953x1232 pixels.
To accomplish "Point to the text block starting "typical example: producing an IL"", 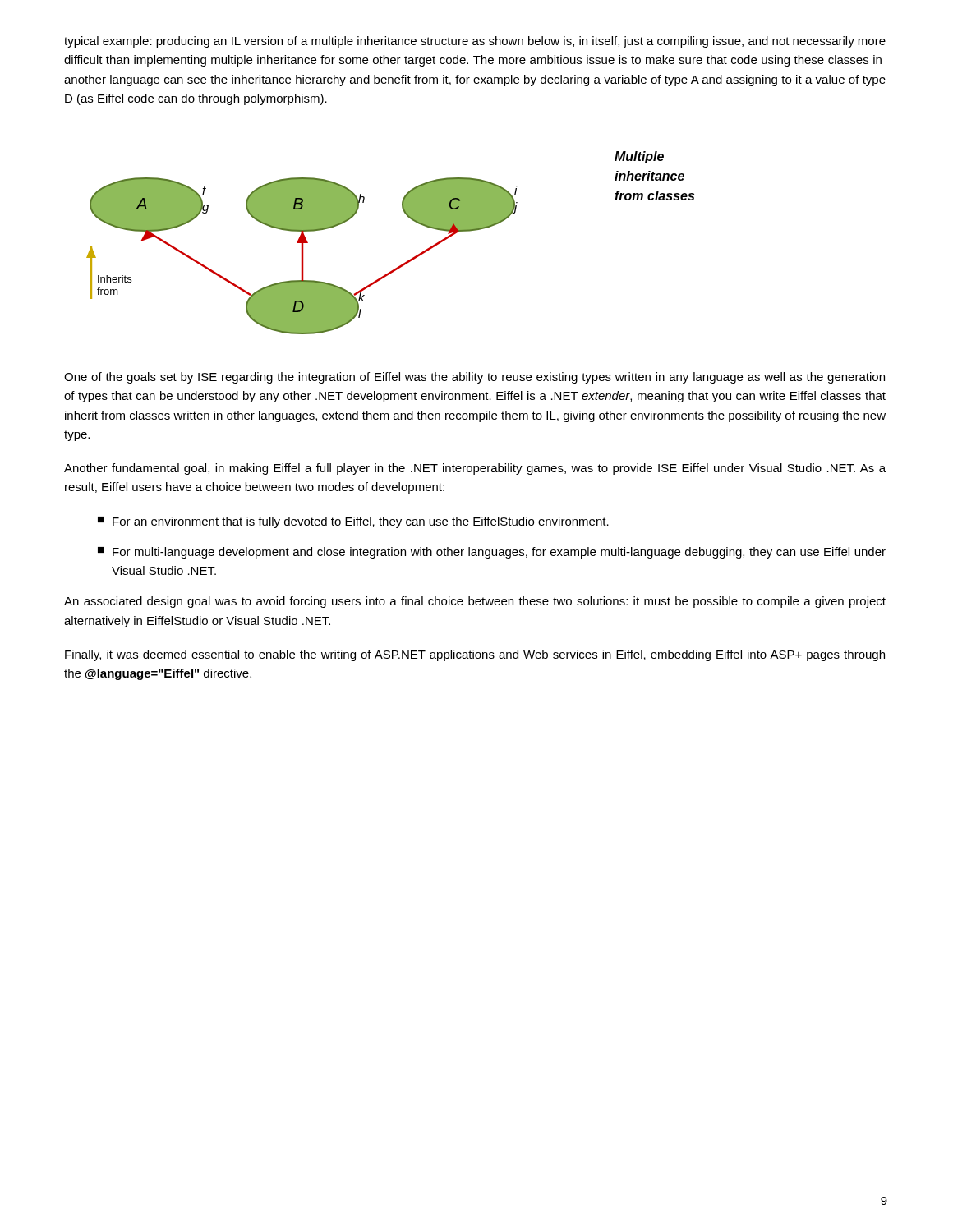I will (475, 69).
